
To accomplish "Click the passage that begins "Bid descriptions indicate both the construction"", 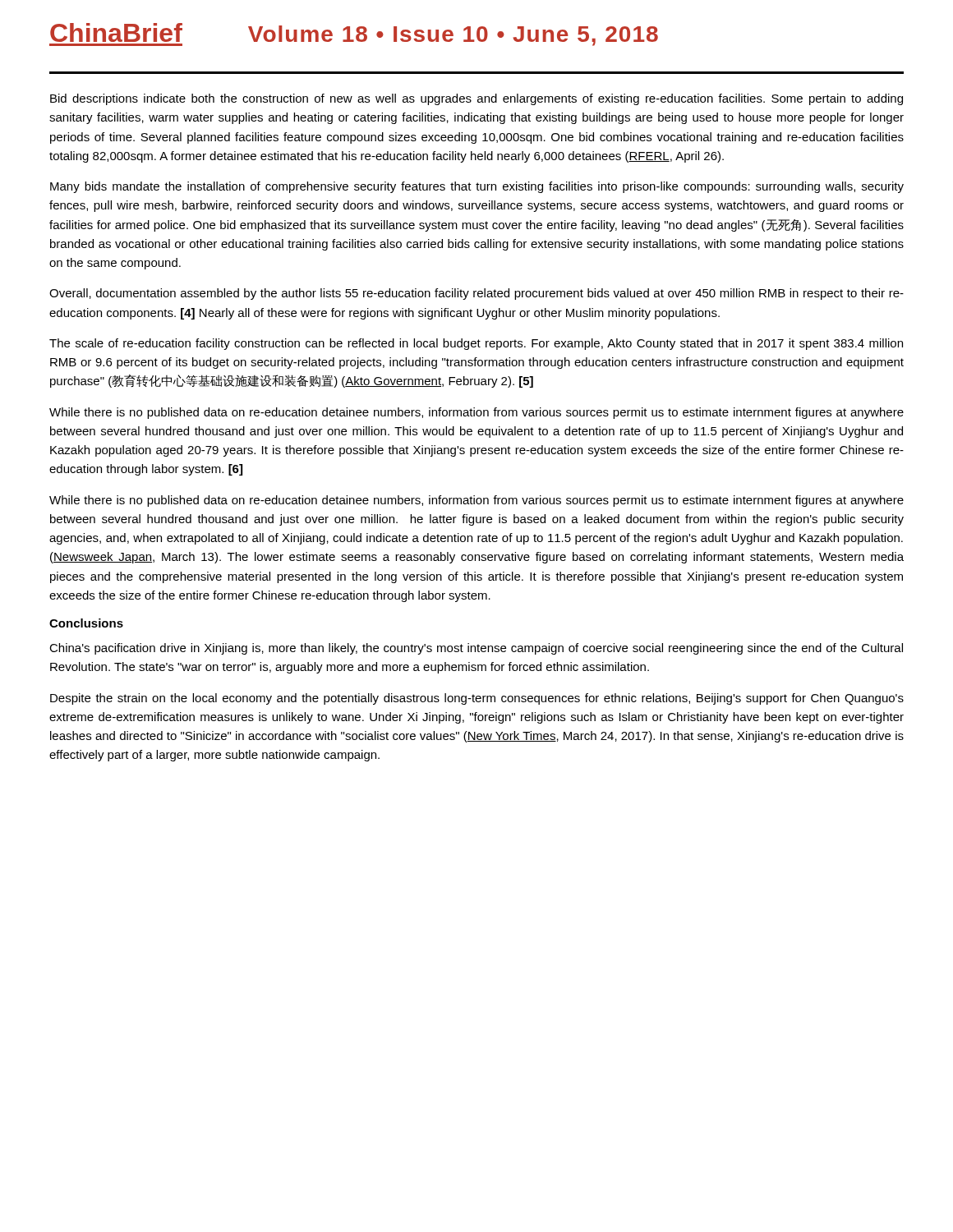I will click(476, 127).
